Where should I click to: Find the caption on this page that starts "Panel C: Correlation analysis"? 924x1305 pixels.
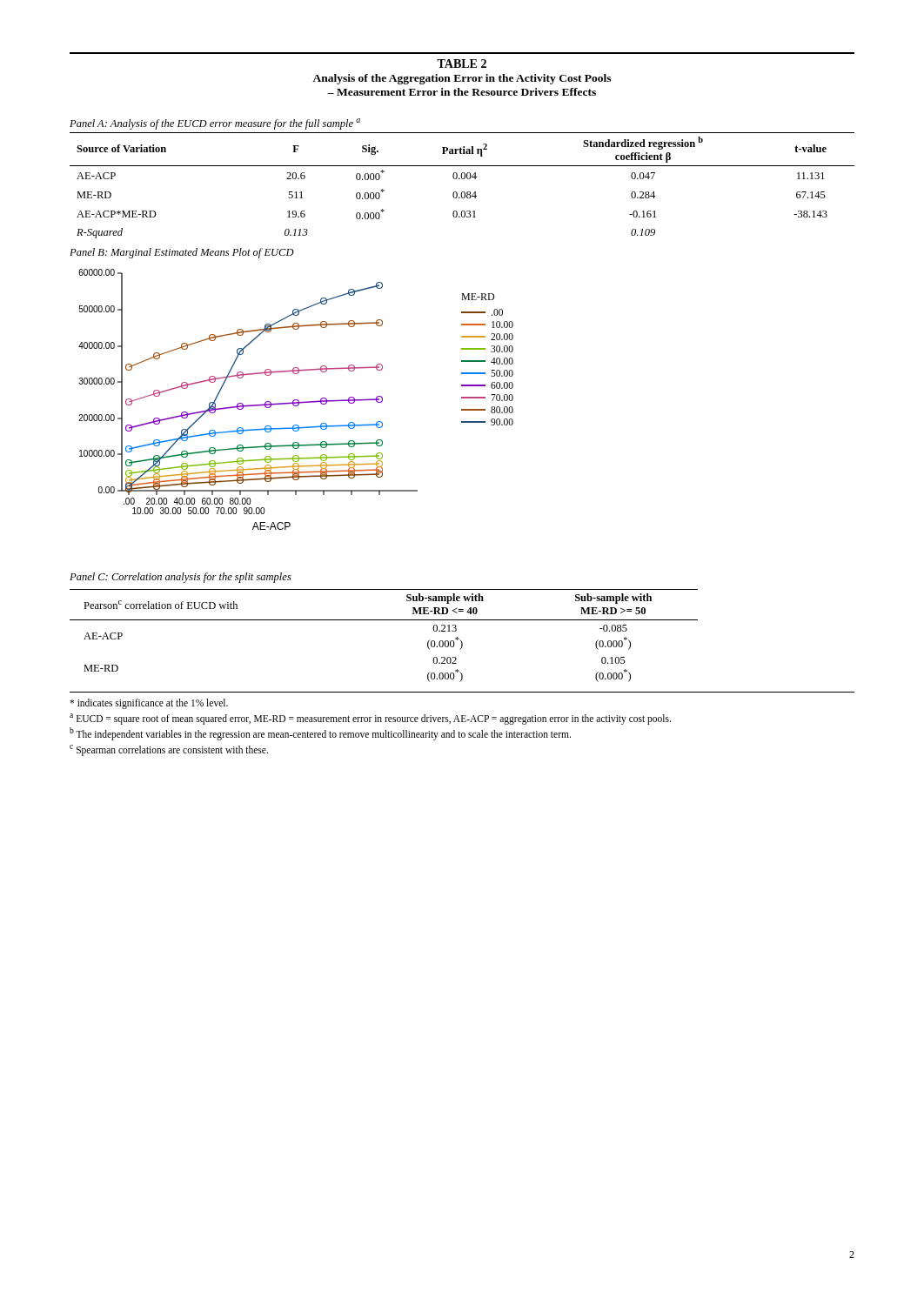pos(180,577)
